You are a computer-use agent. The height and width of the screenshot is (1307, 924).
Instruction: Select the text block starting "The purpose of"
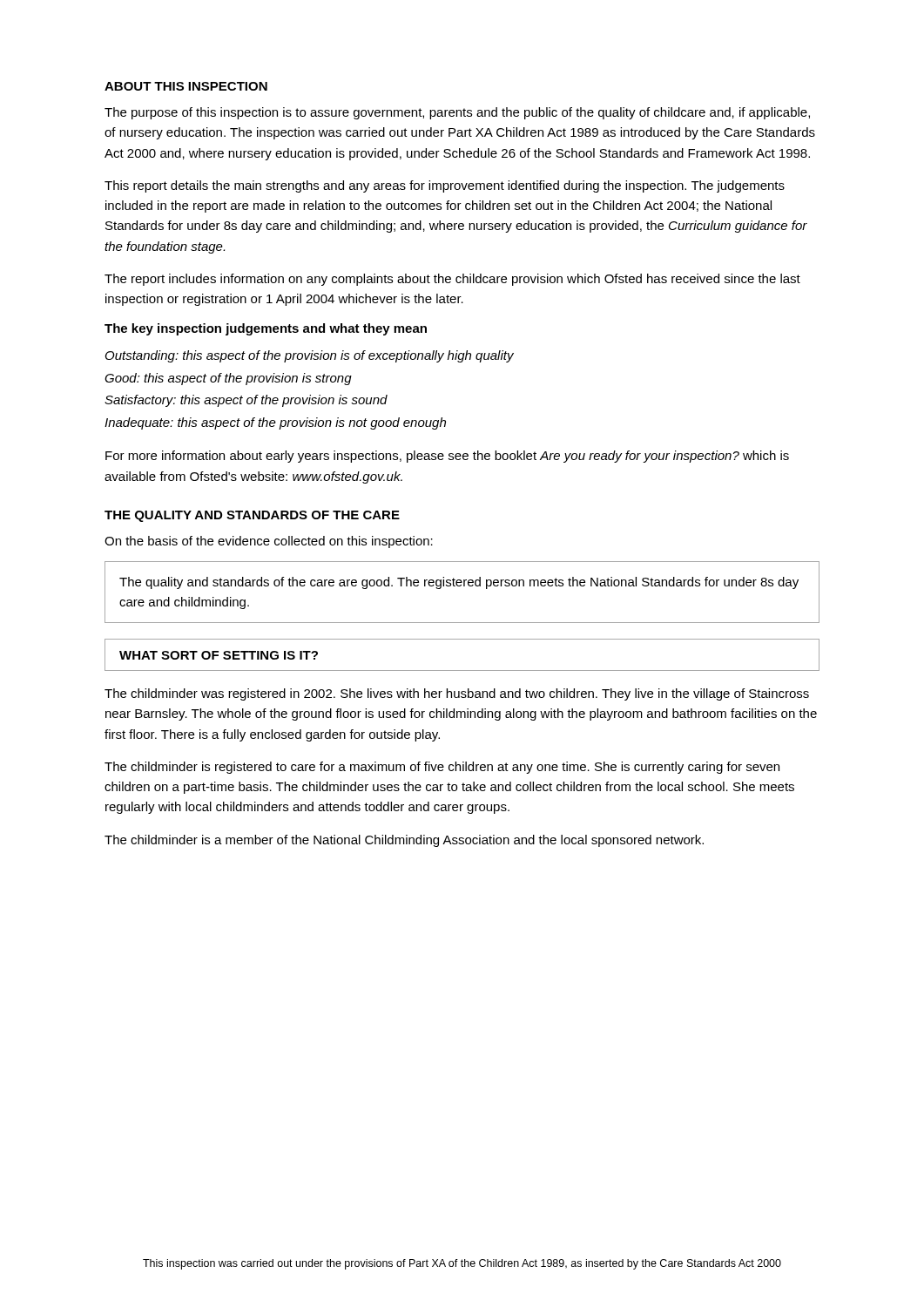click(x=460, y=132)
